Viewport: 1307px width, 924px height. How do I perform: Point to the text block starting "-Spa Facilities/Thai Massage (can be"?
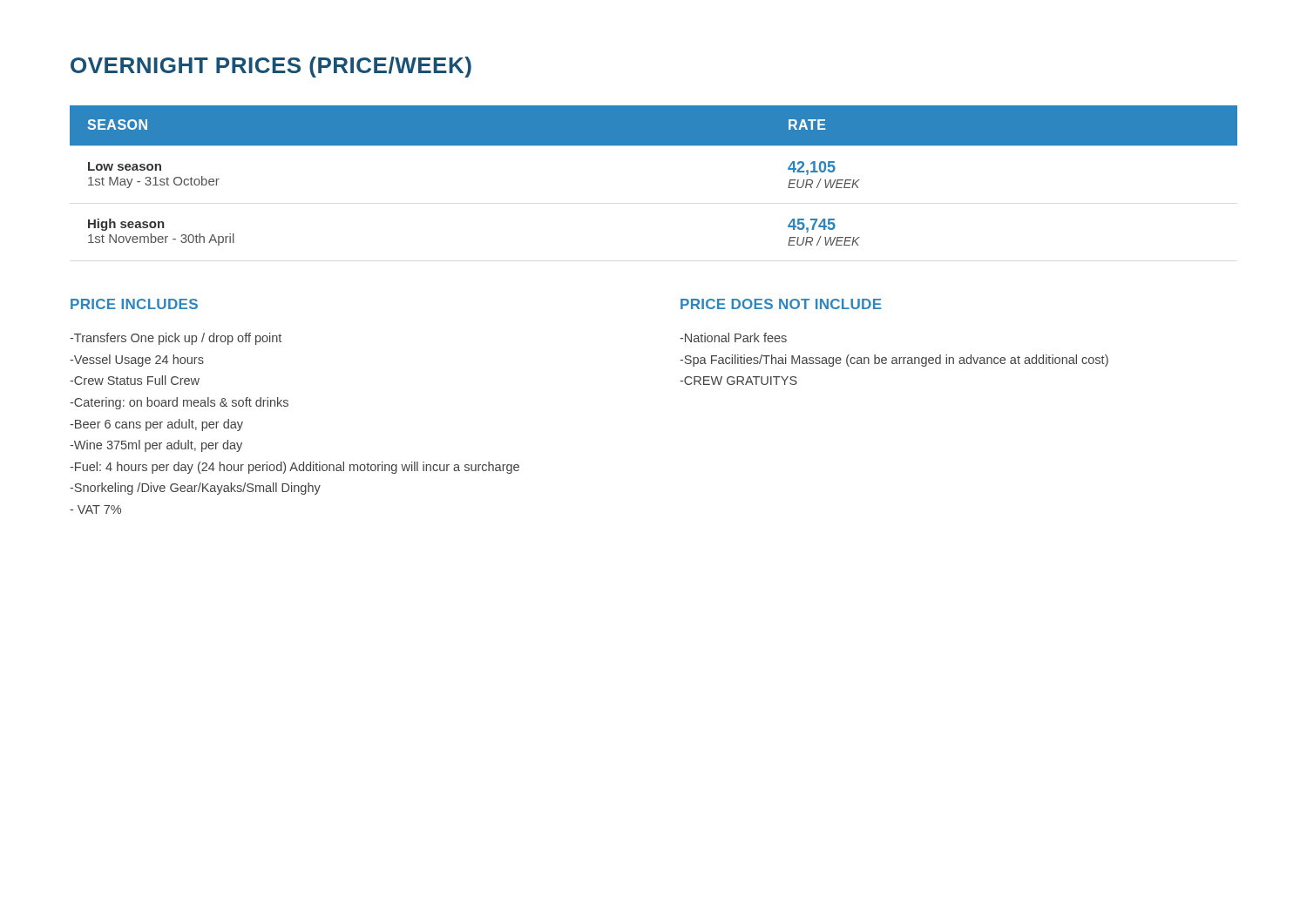pos(958,360)
